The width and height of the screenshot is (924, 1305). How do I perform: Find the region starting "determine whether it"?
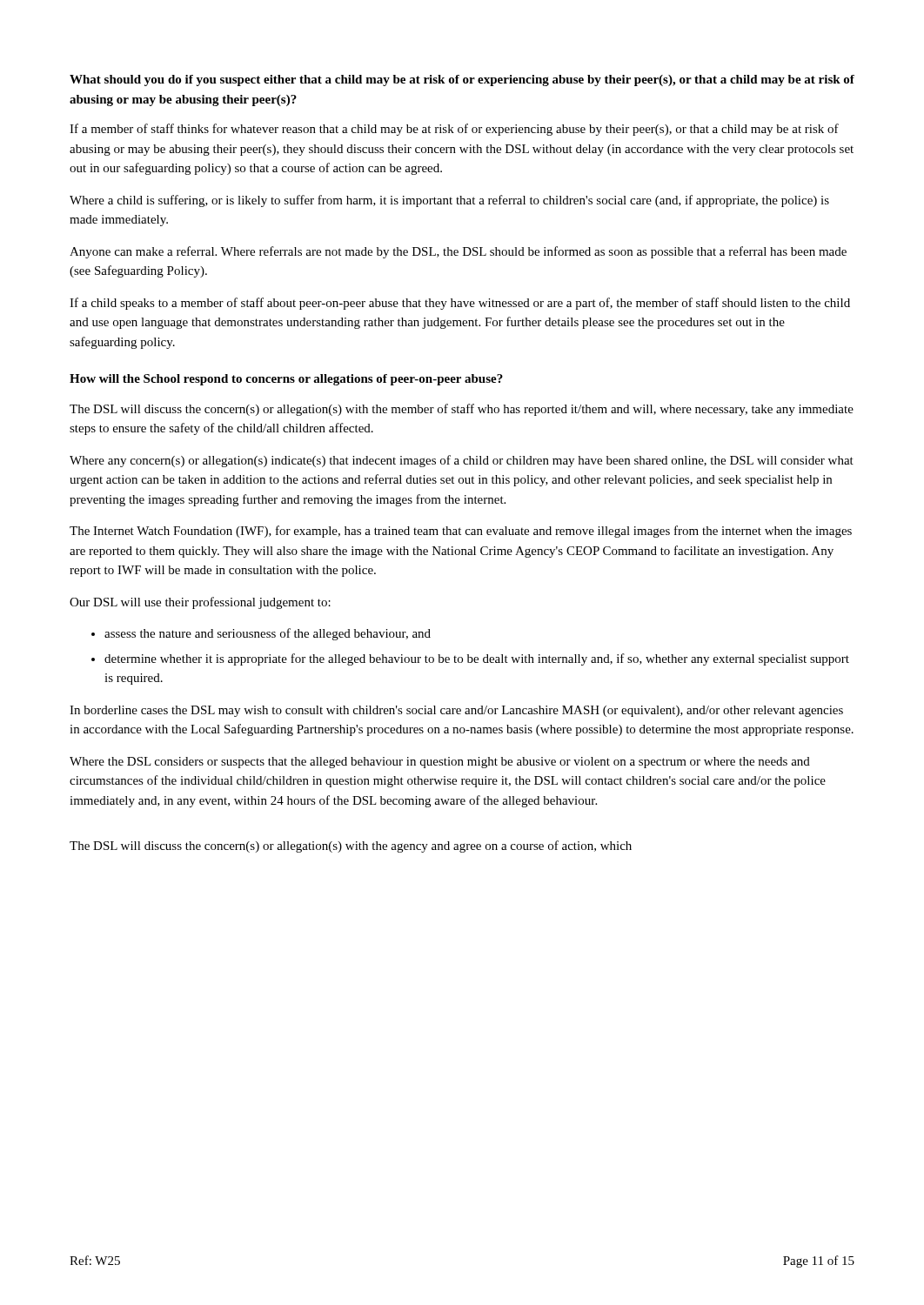477,668
